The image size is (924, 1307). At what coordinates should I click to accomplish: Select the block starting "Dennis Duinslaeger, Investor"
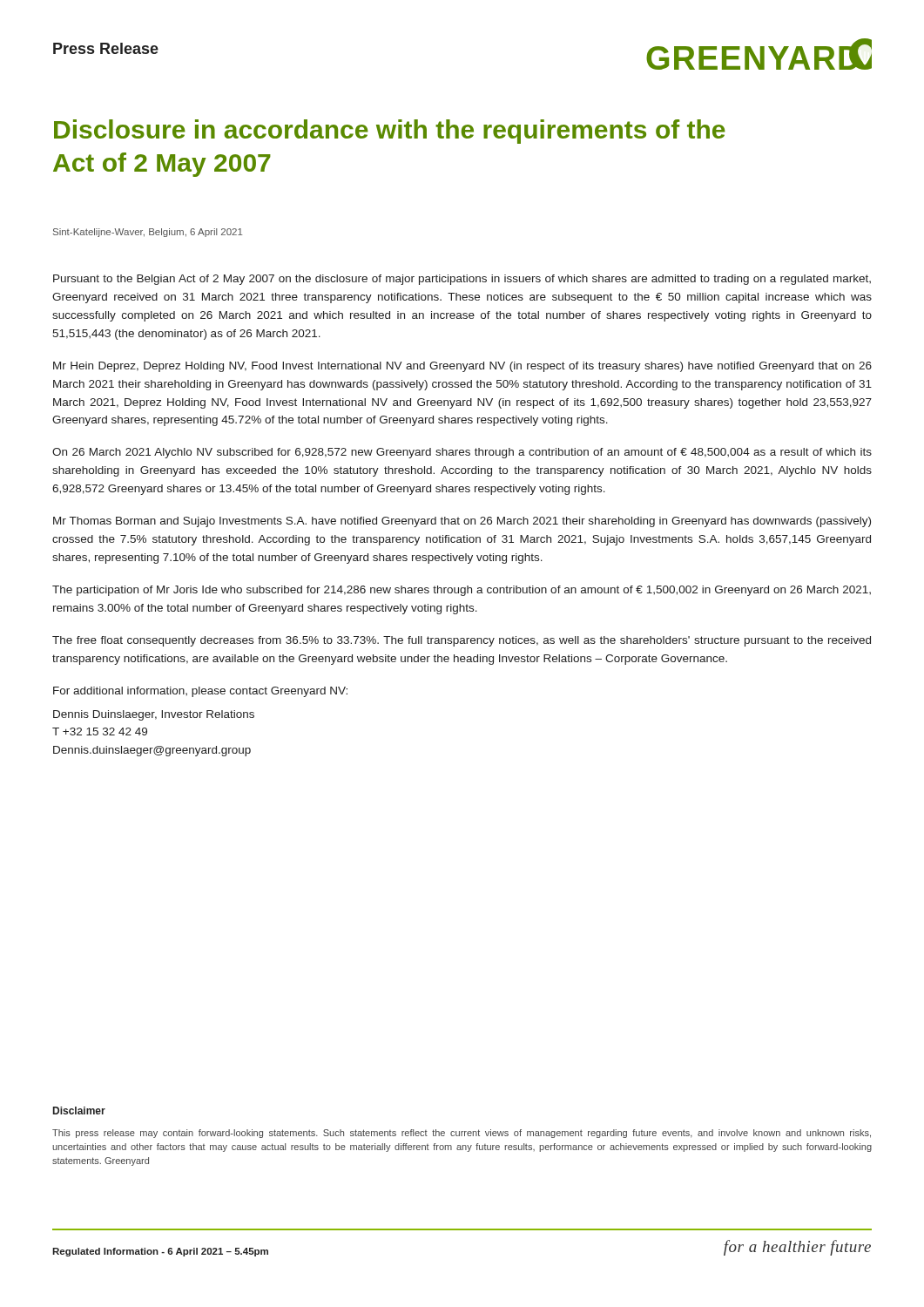pos(154,715)
